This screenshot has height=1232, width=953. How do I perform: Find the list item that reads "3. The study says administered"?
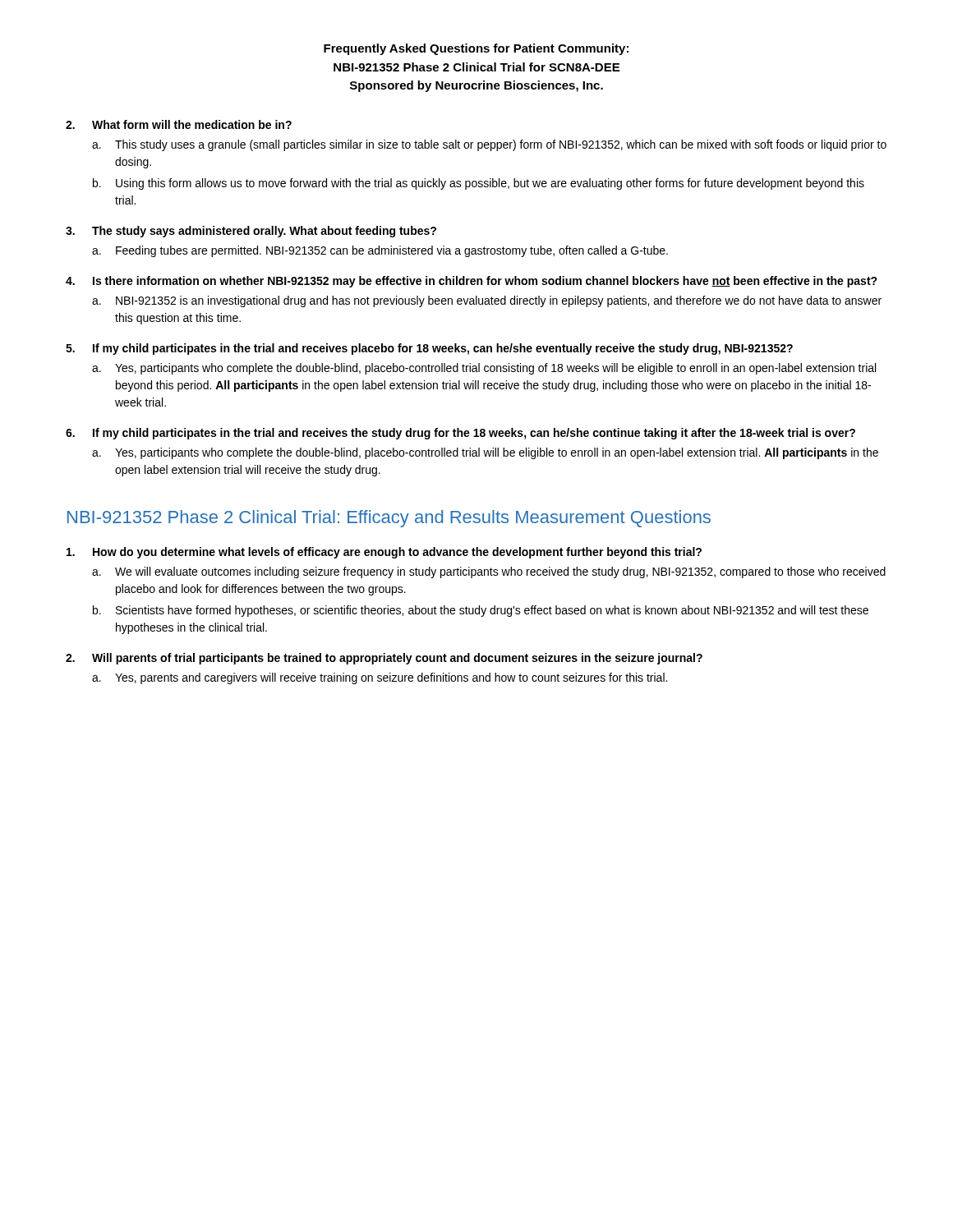coord(476,241)
